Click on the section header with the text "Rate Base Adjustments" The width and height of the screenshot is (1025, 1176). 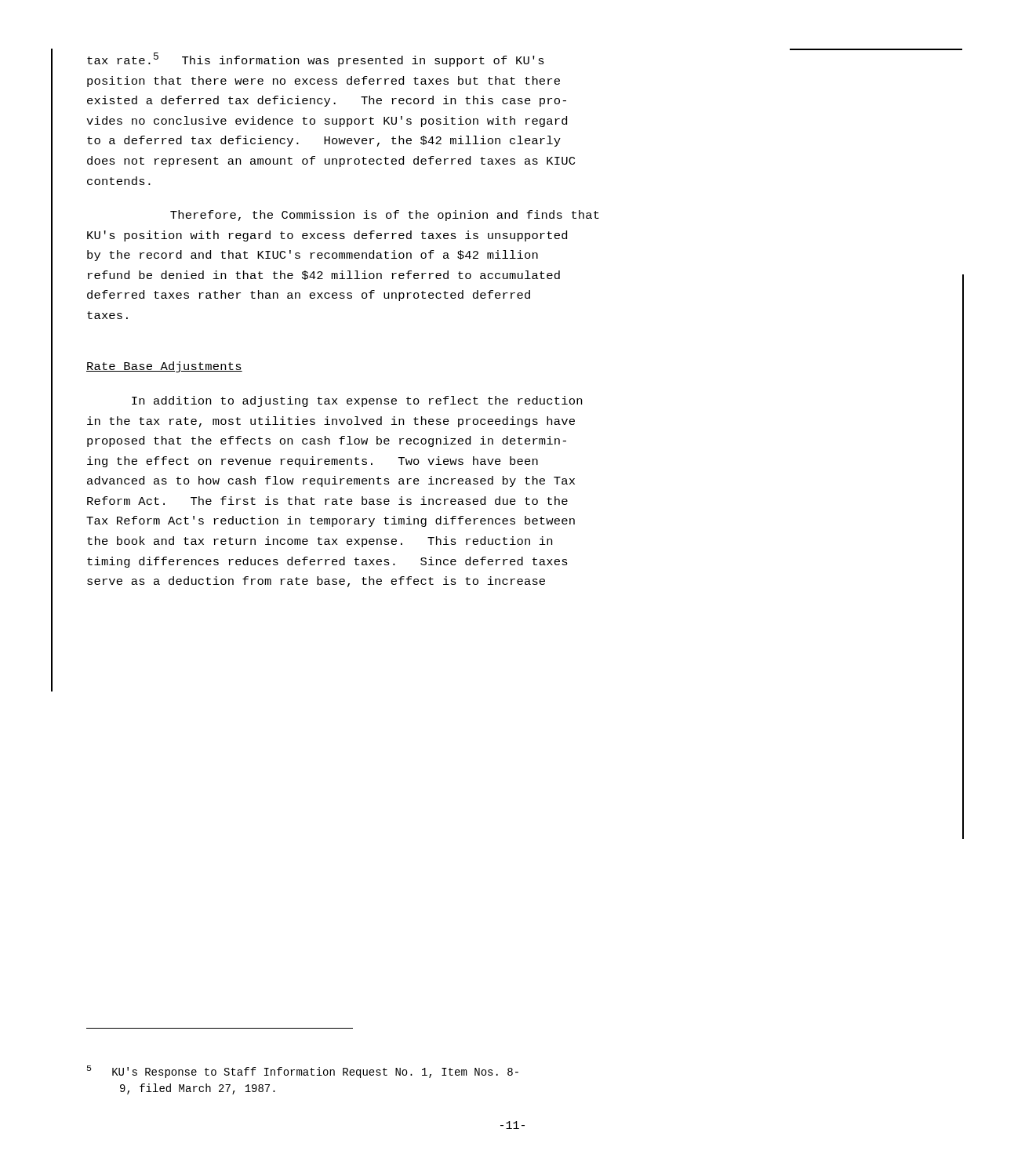(164, 367)
